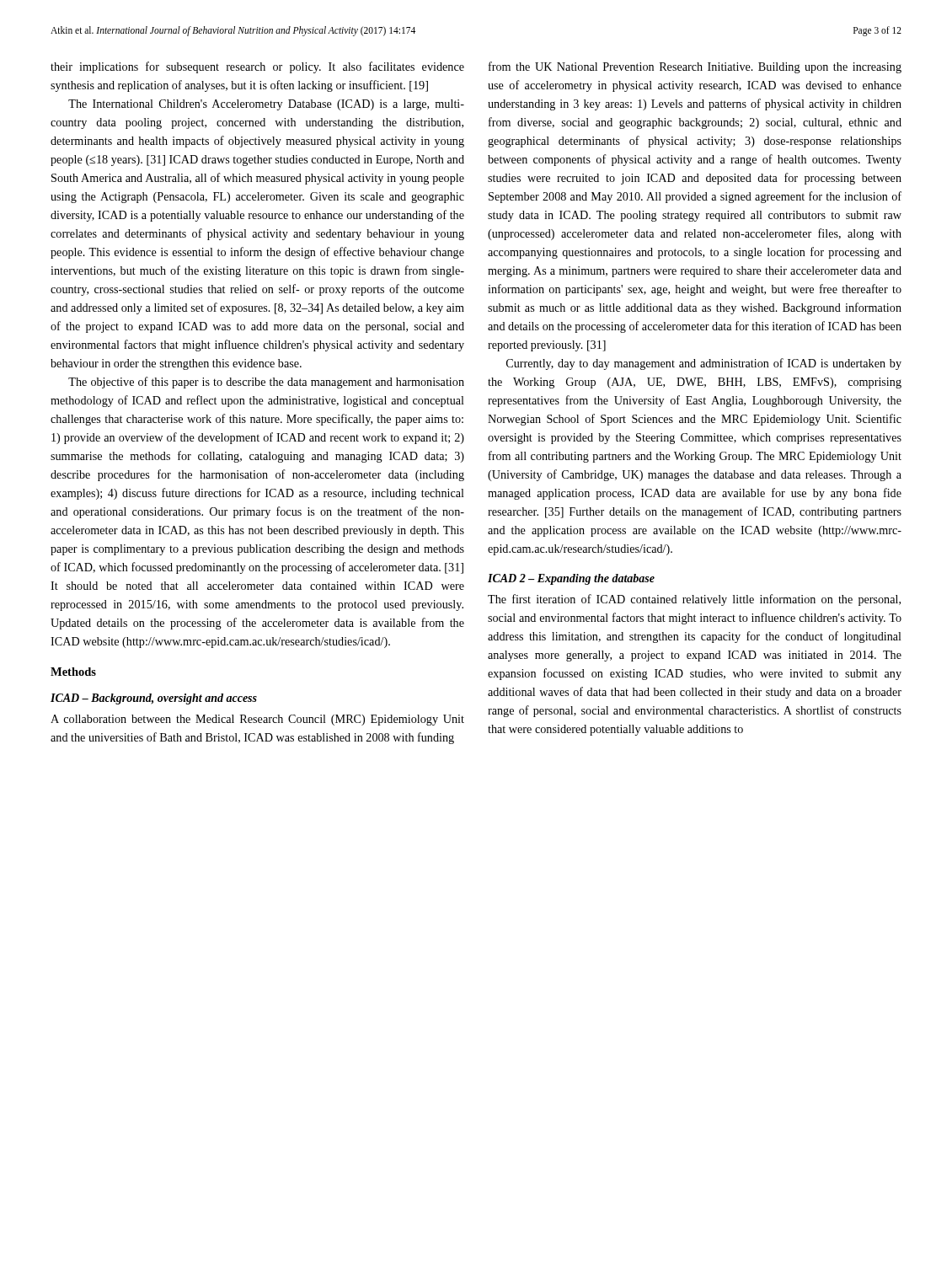Point to the text starting "The first iteration of ICAD contained relatively little"
The image size is (952, 1264).
coord(695,664)
